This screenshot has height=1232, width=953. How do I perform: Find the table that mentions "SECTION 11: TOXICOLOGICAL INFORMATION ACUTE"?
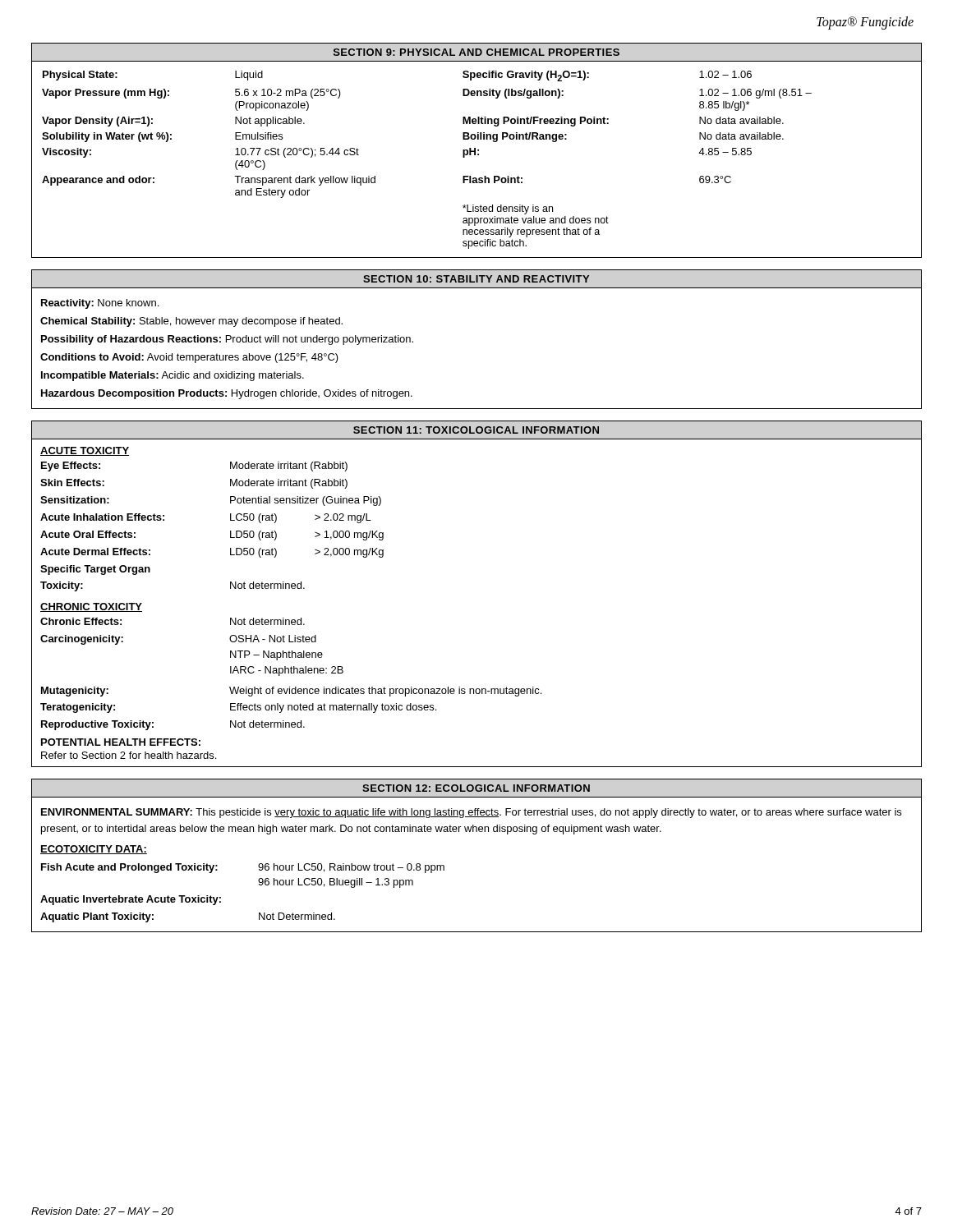tap(476, 594)
